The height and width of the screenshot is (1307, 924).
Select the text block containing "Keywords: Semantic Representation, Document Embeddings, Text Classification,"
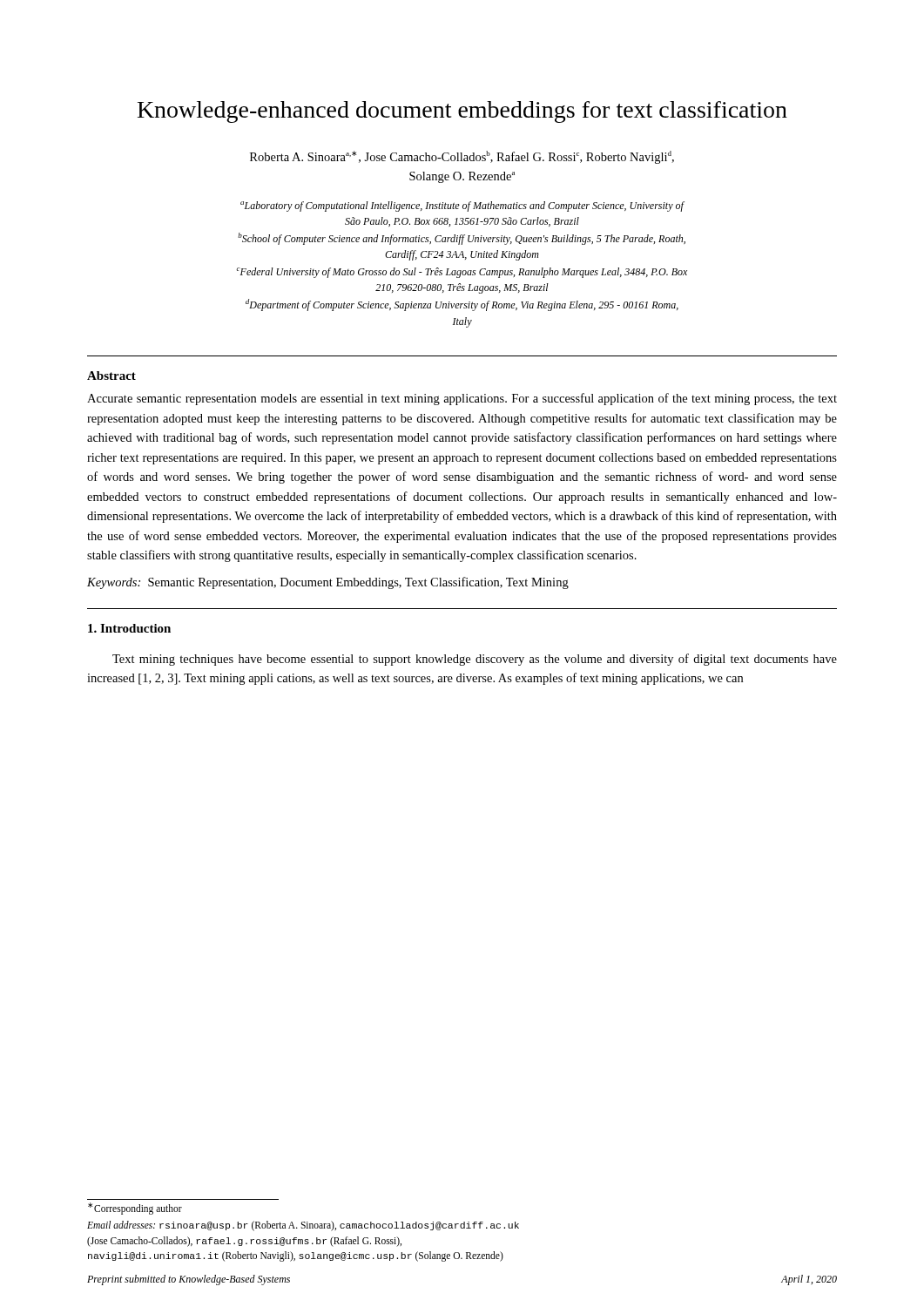[328, 582]
